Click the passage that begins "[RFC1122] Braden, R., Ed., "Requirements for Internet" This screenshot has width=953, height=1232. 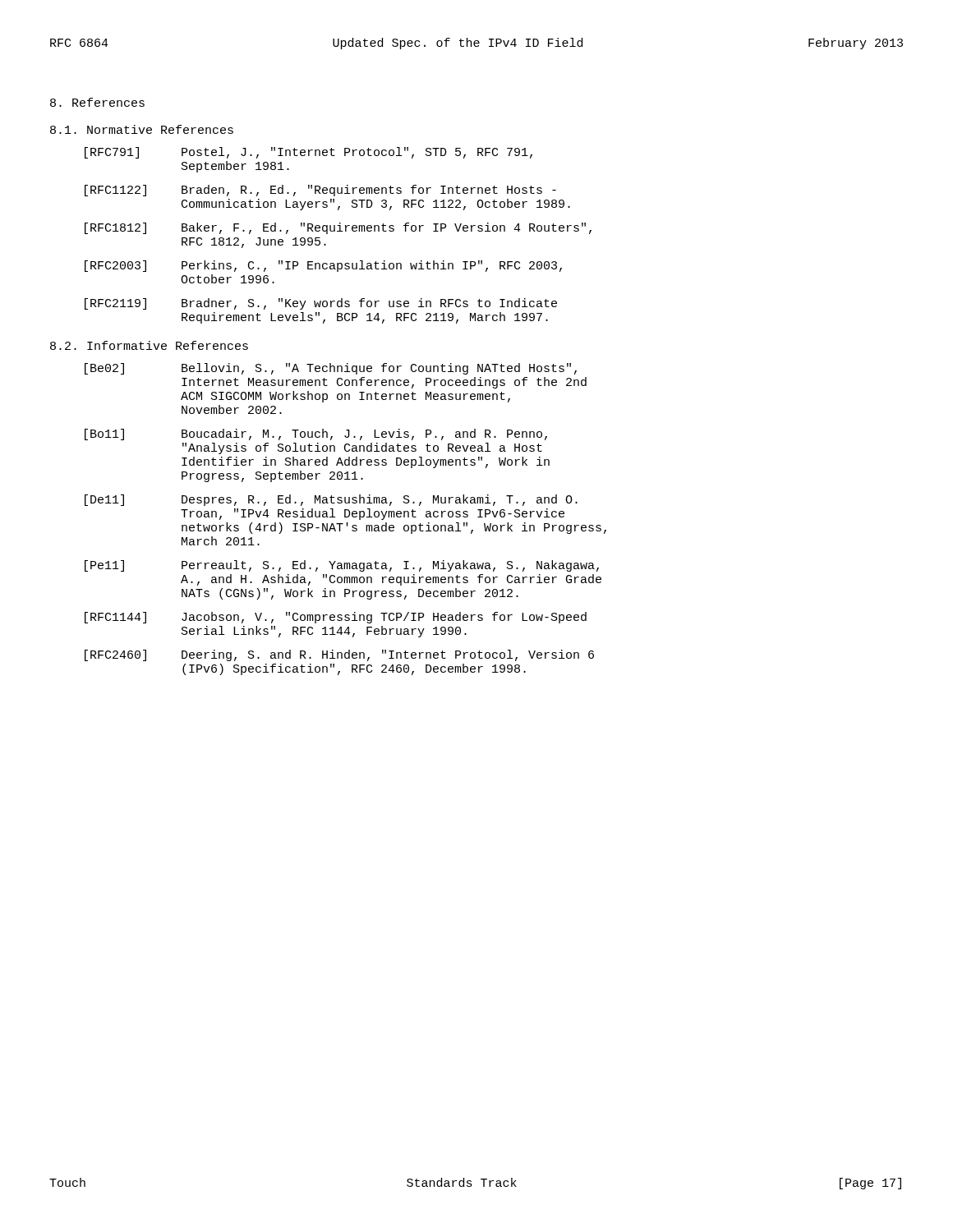493,198
